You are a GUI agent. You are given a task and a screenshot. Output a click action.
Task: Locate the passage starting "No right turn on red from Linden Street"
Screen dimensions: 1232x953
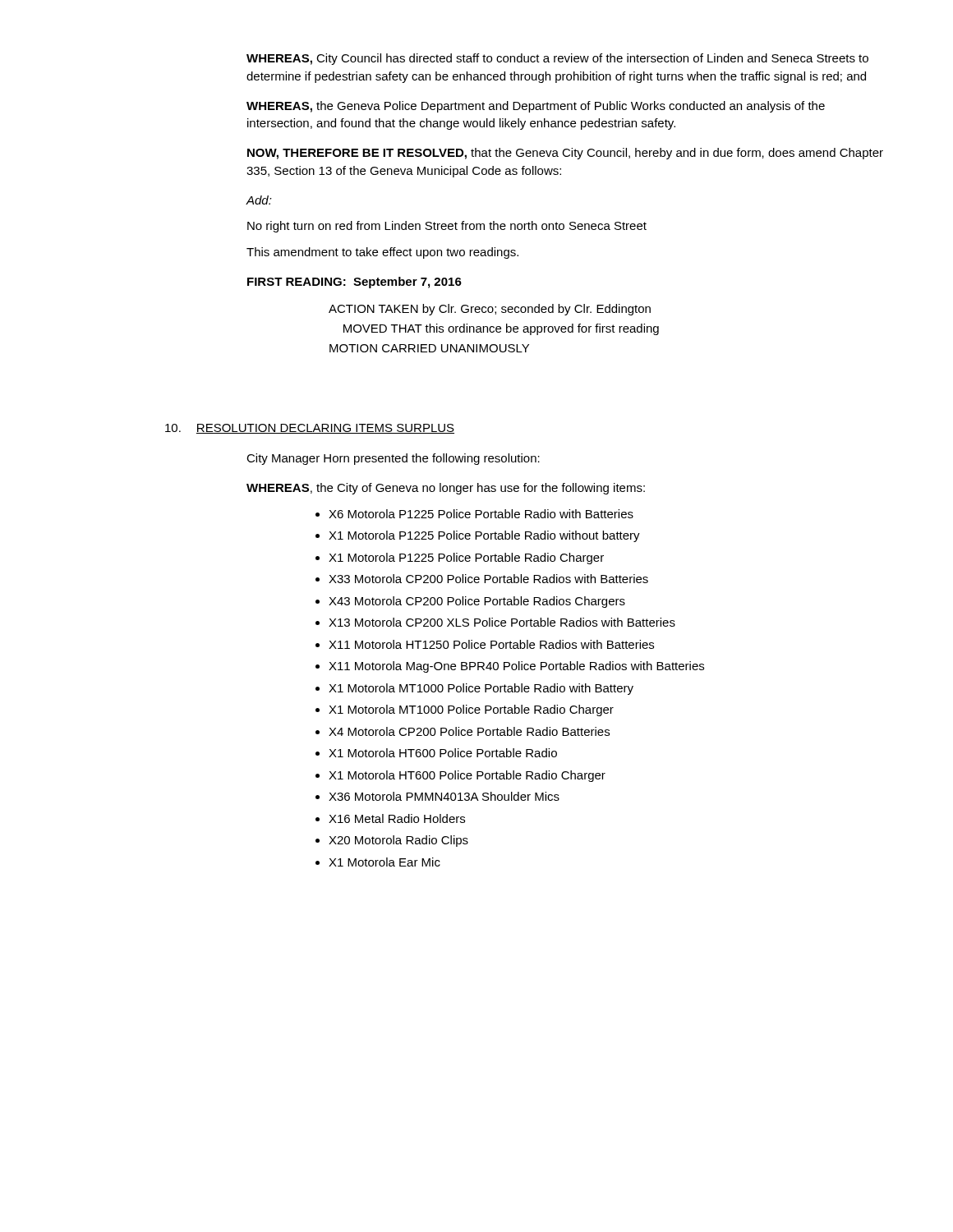446,226
